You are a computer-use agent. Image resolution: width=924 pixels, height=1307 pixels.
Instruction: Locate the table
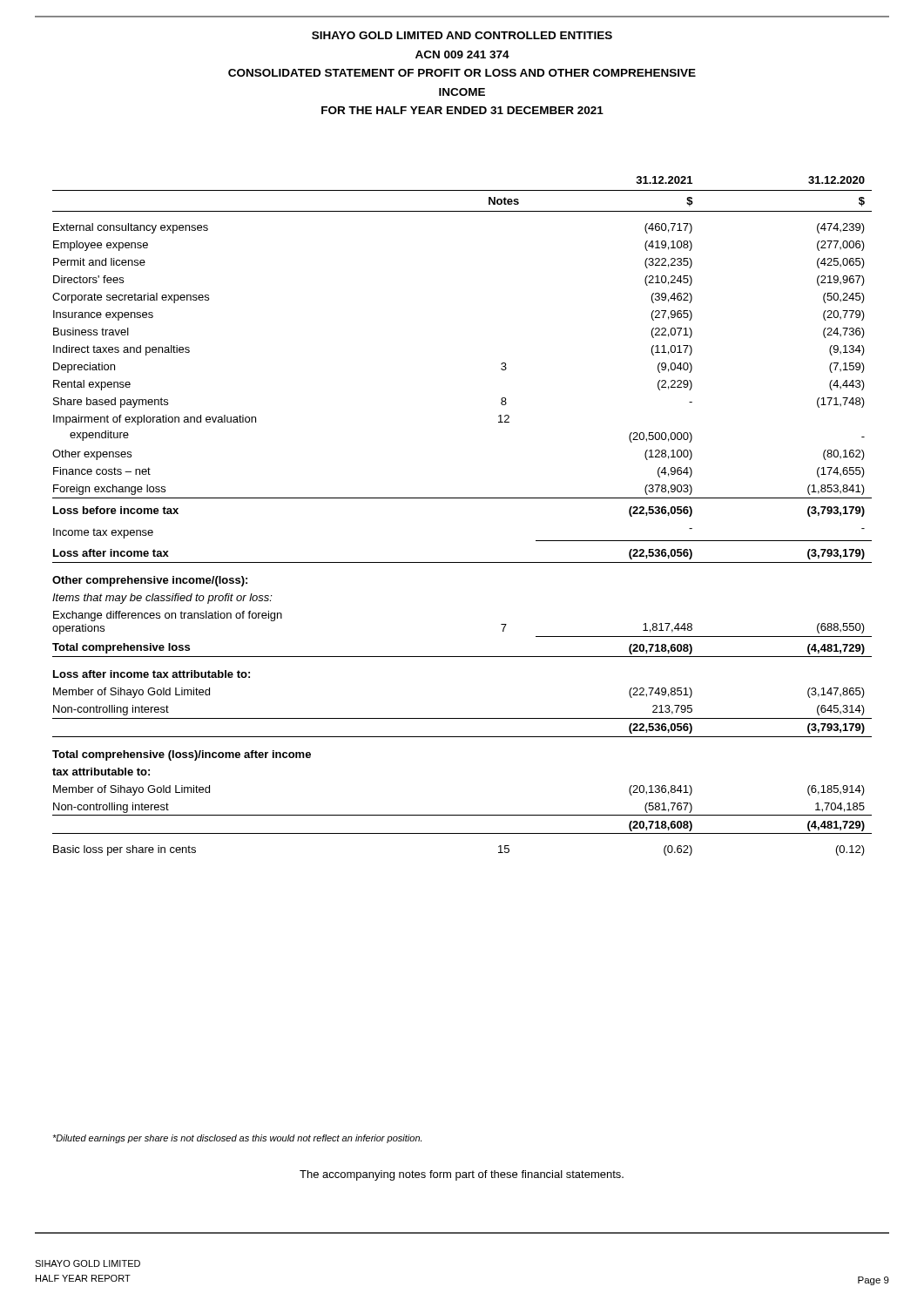pyautogui.click(x=462, y=514)
